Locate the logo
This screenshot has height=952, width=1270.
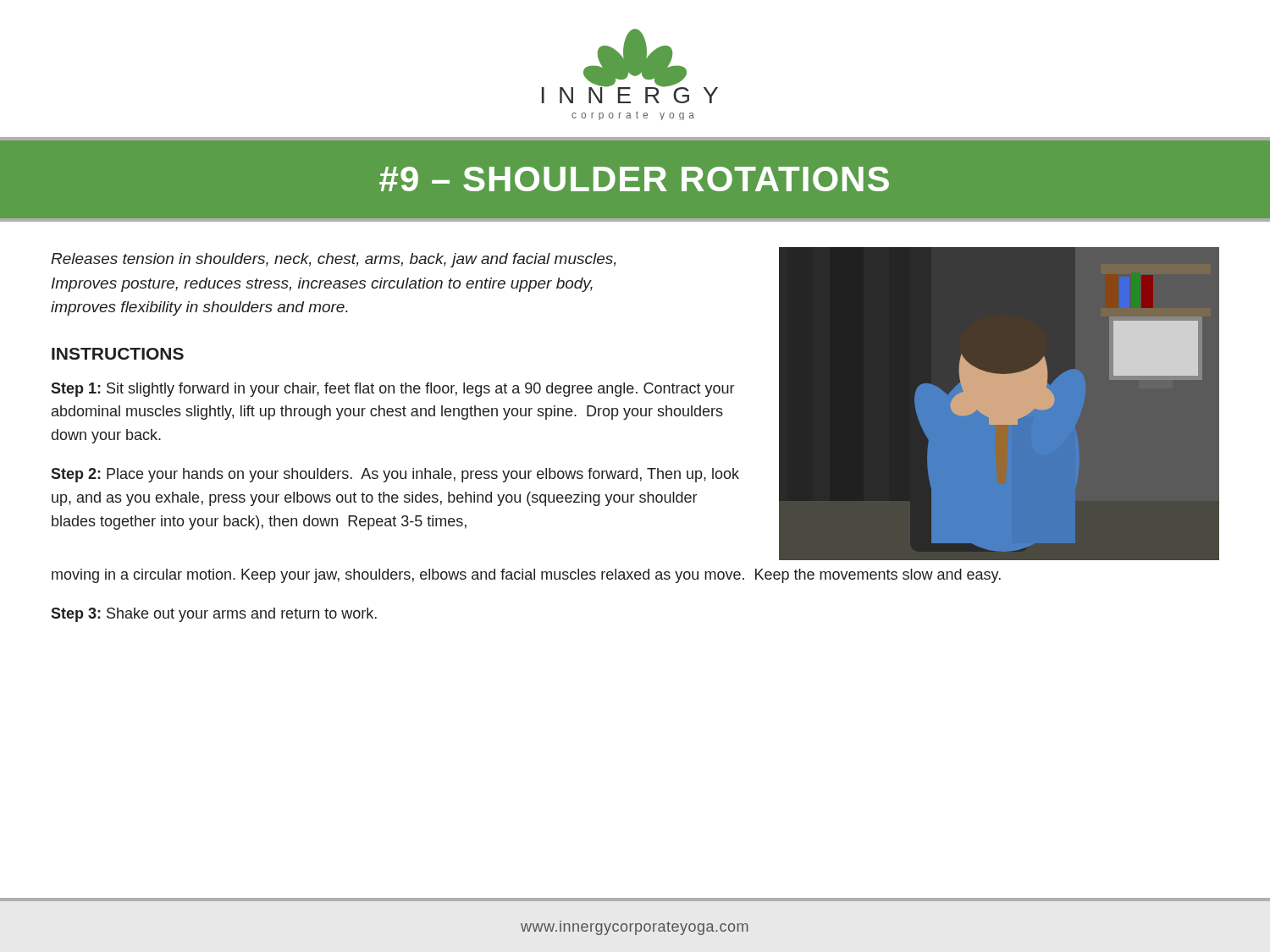click(635, 69)
